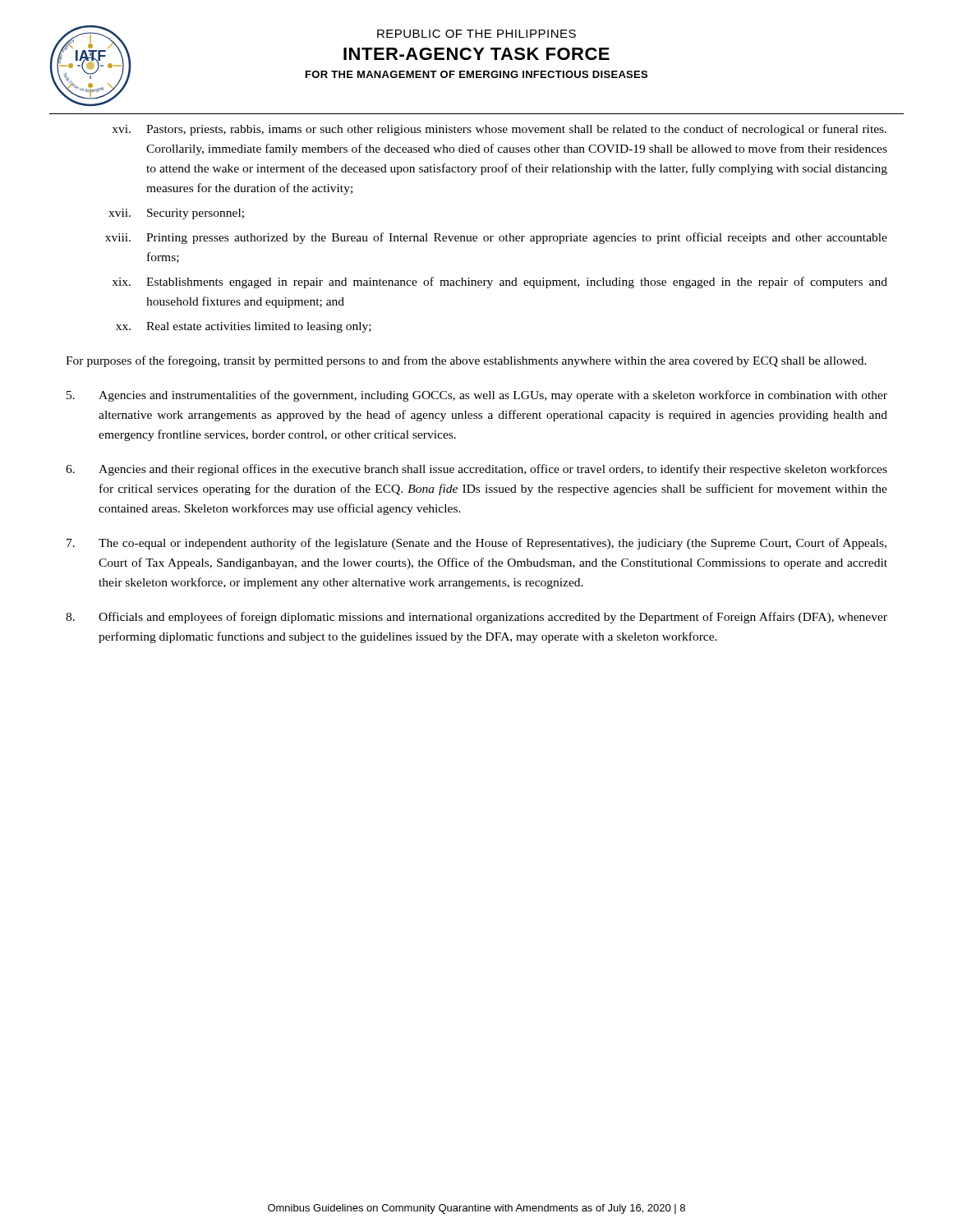Point to the region starting "5. Agencies and instrumentalities of the government,"
This screenshot has height=1232, width=953.
476,415
